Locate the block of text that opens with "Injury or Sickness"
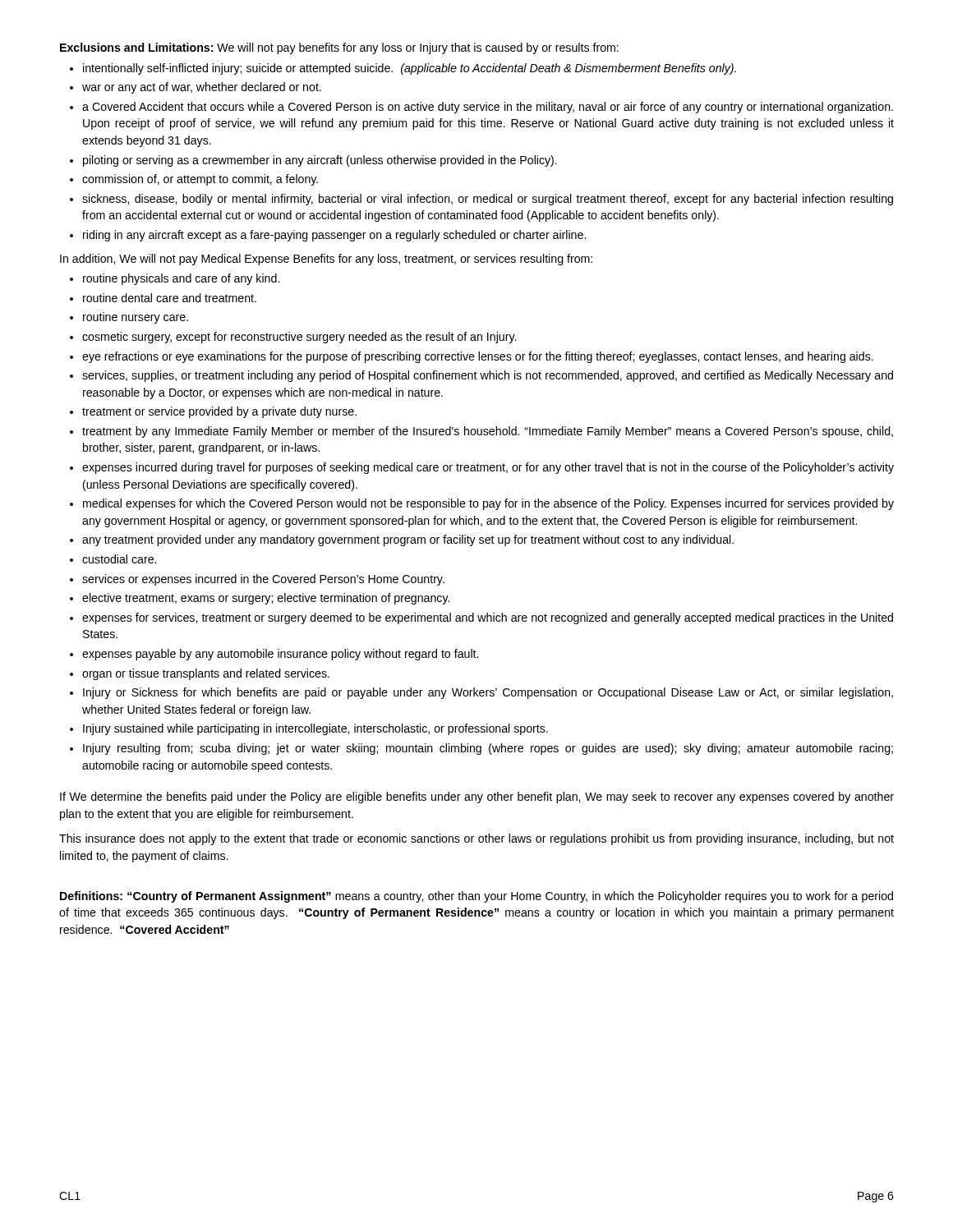The image size is (953, 1232). (x=488, y=701)
